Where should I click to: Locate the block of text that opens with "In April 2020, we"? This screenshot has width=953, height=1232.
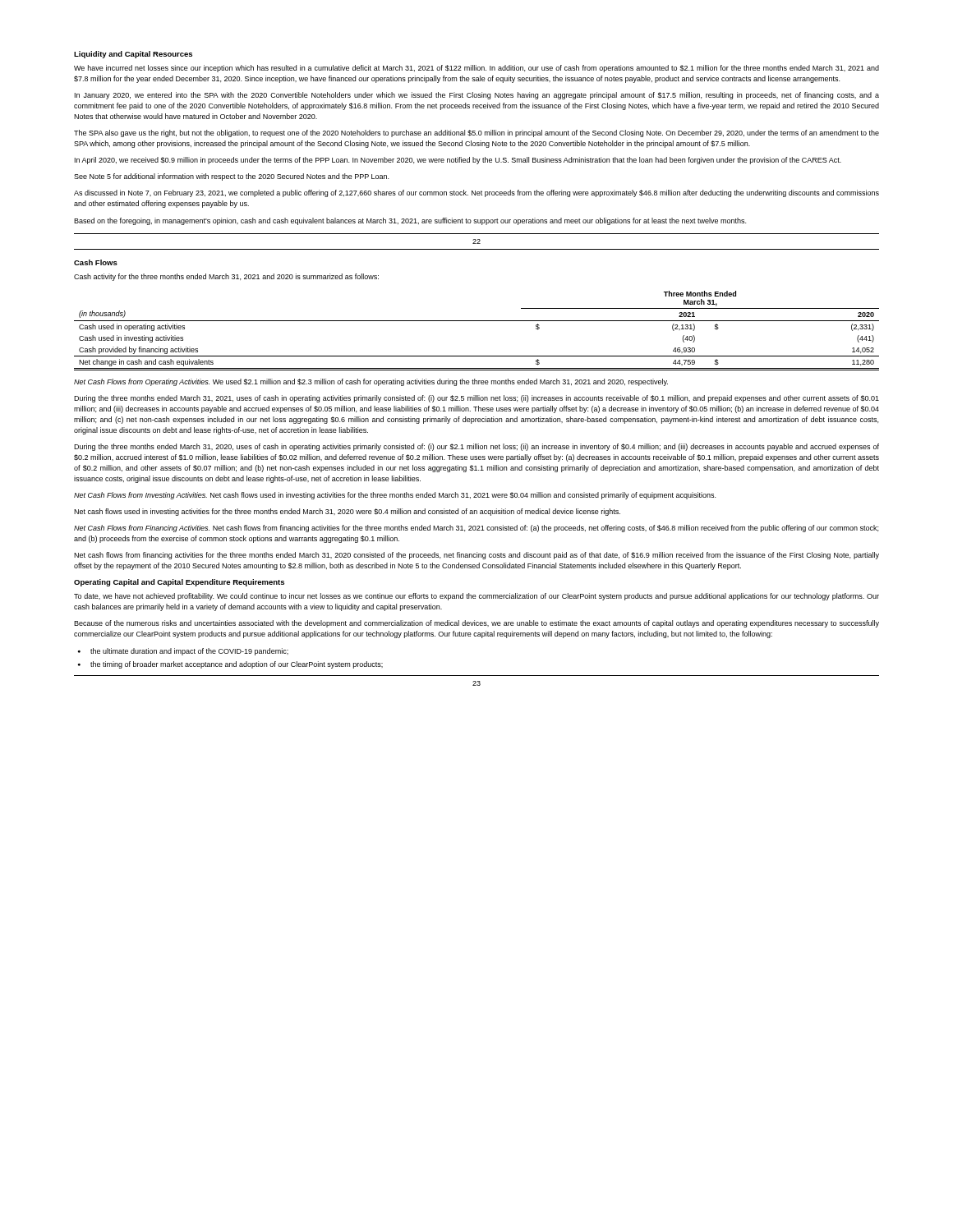tap(458, 160)
